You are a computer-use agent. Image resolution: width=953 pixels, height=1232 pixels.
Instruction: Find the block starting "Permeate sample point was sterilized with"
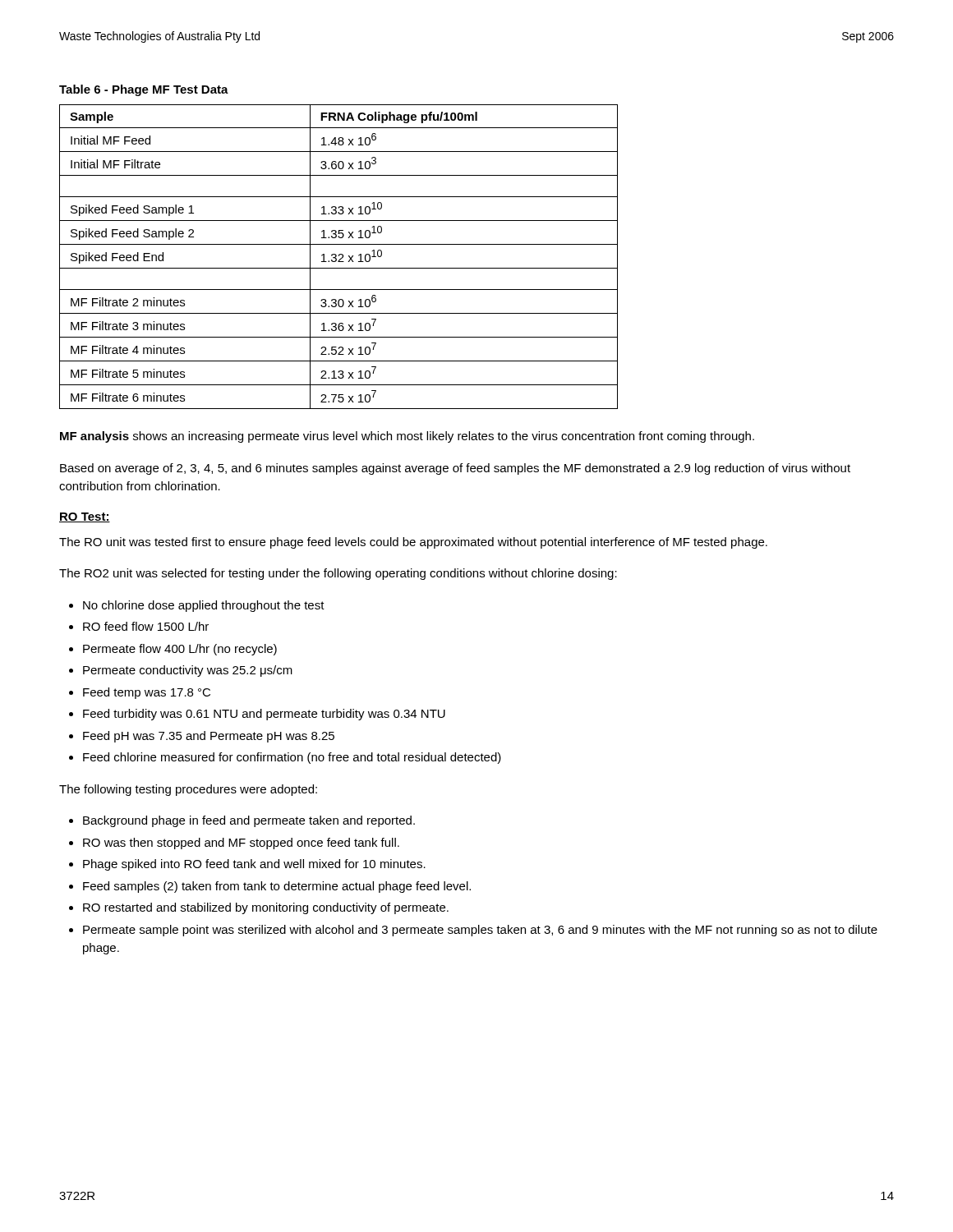point(480,938)
